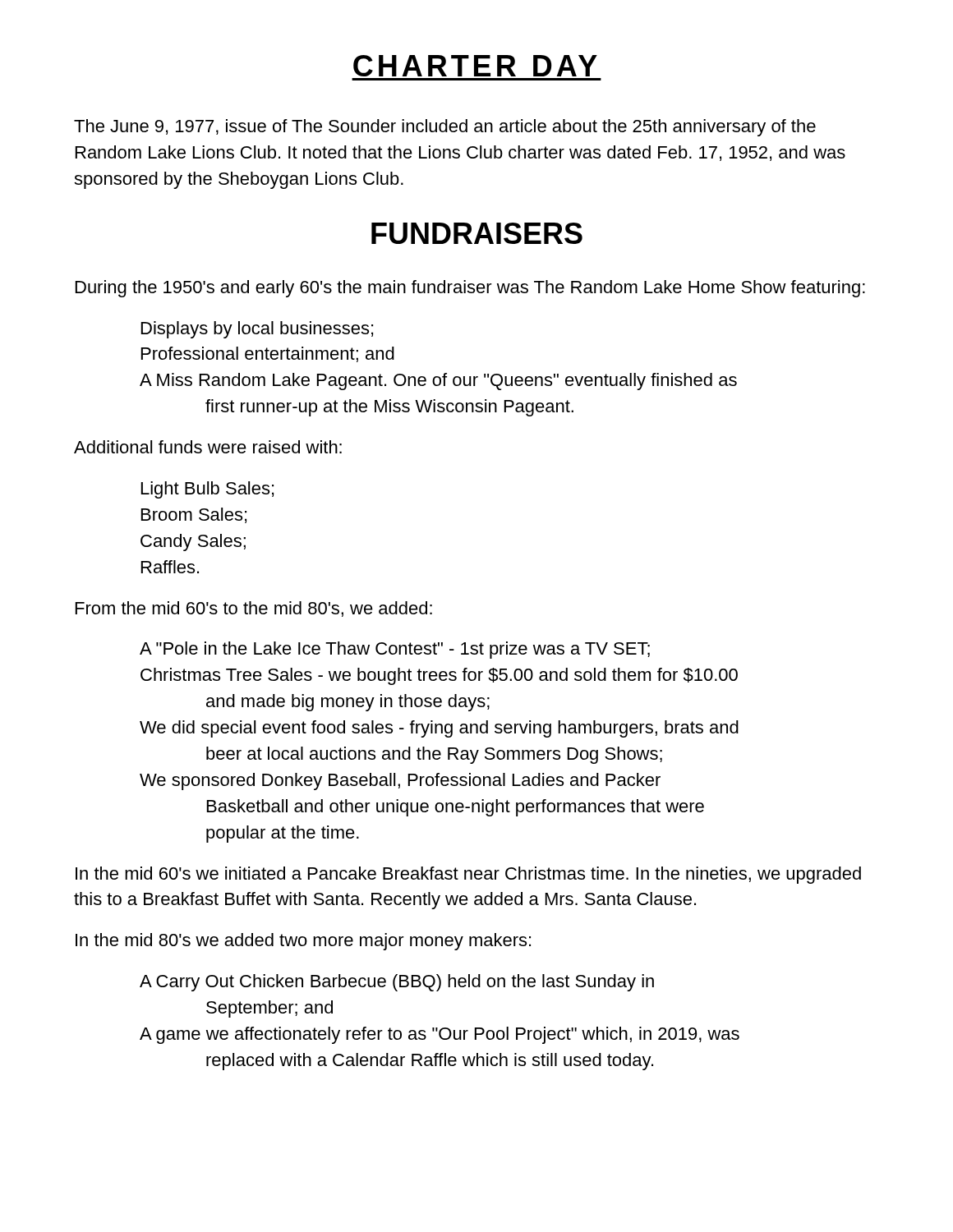Select the text starting "Christmas Tree Sales - we"

(439, 688)
